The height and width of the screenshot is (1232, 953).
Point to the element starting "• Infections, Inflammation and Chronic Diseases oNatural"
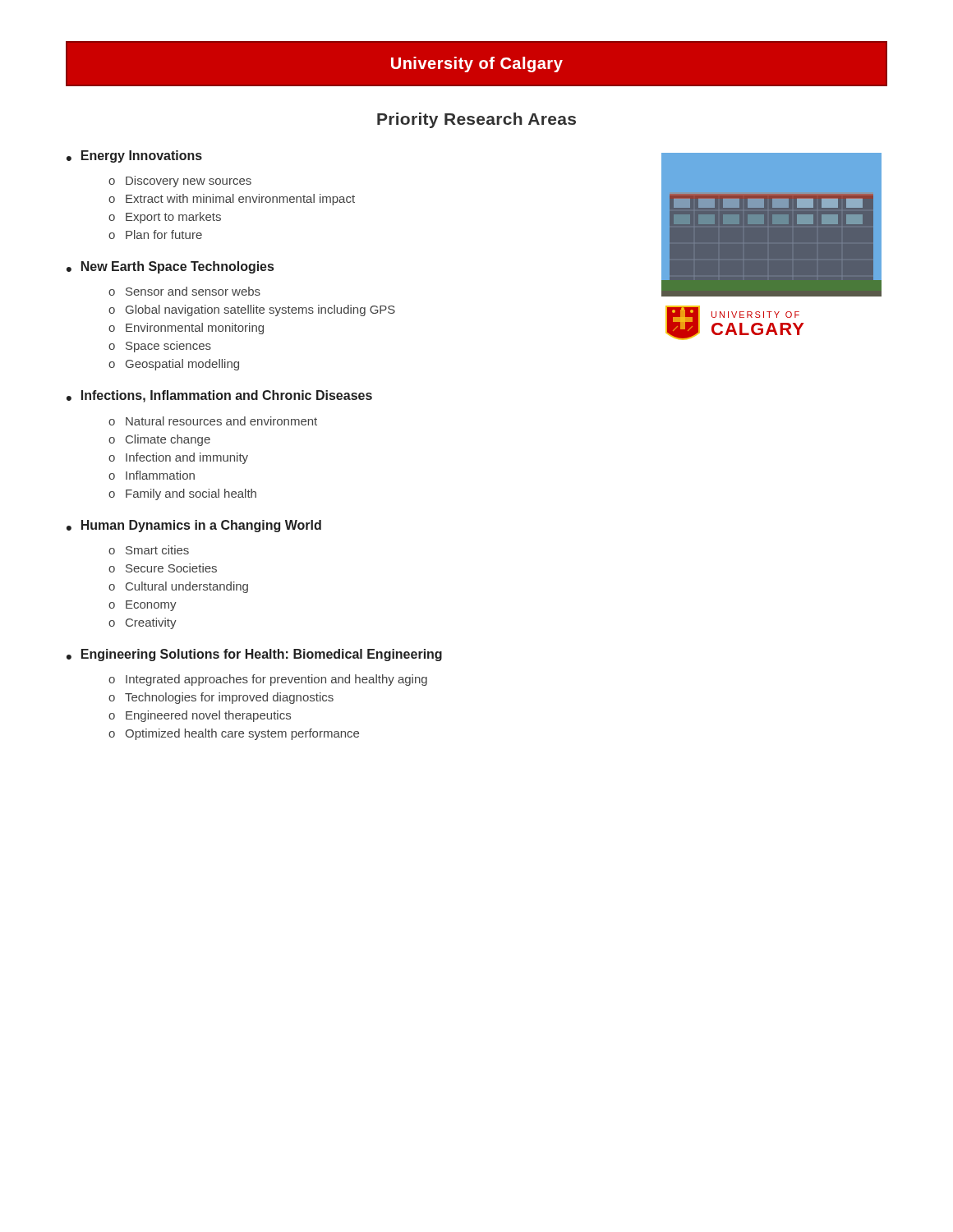pos(219,396)
